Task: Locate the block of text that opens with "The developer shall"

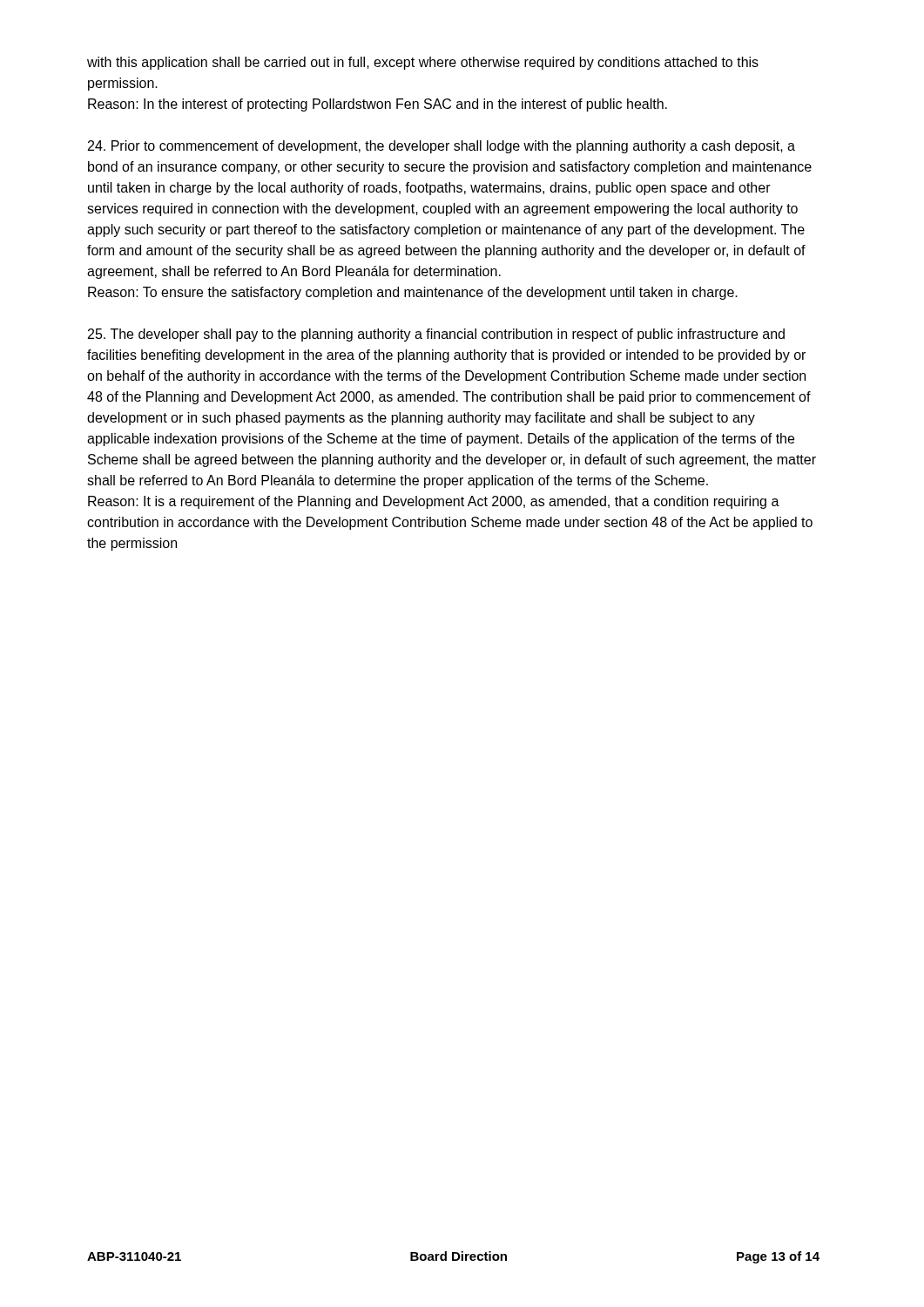Action: 452,439
